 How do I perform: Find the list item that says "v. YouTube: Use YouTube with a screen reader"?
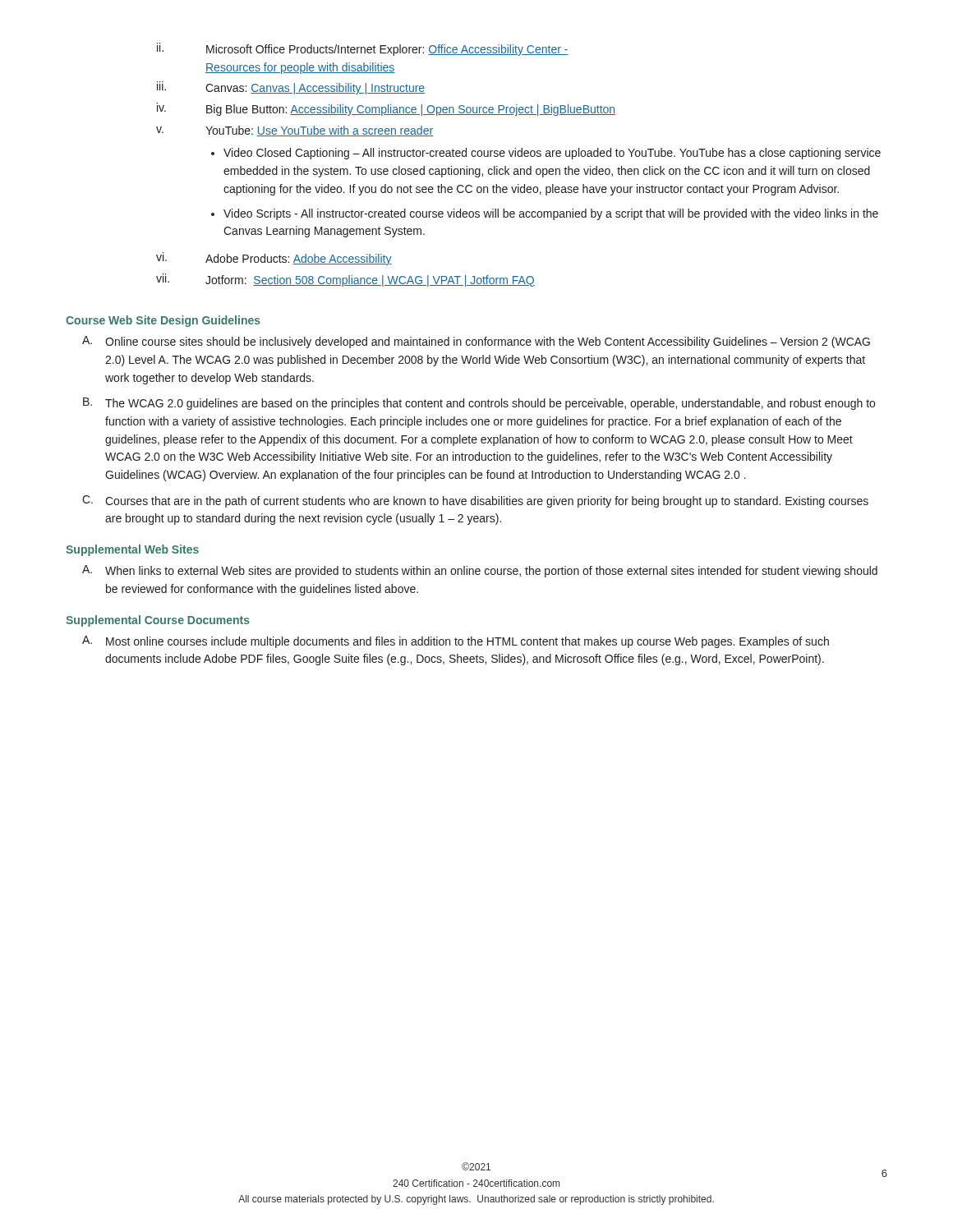[x=522, y=185]
